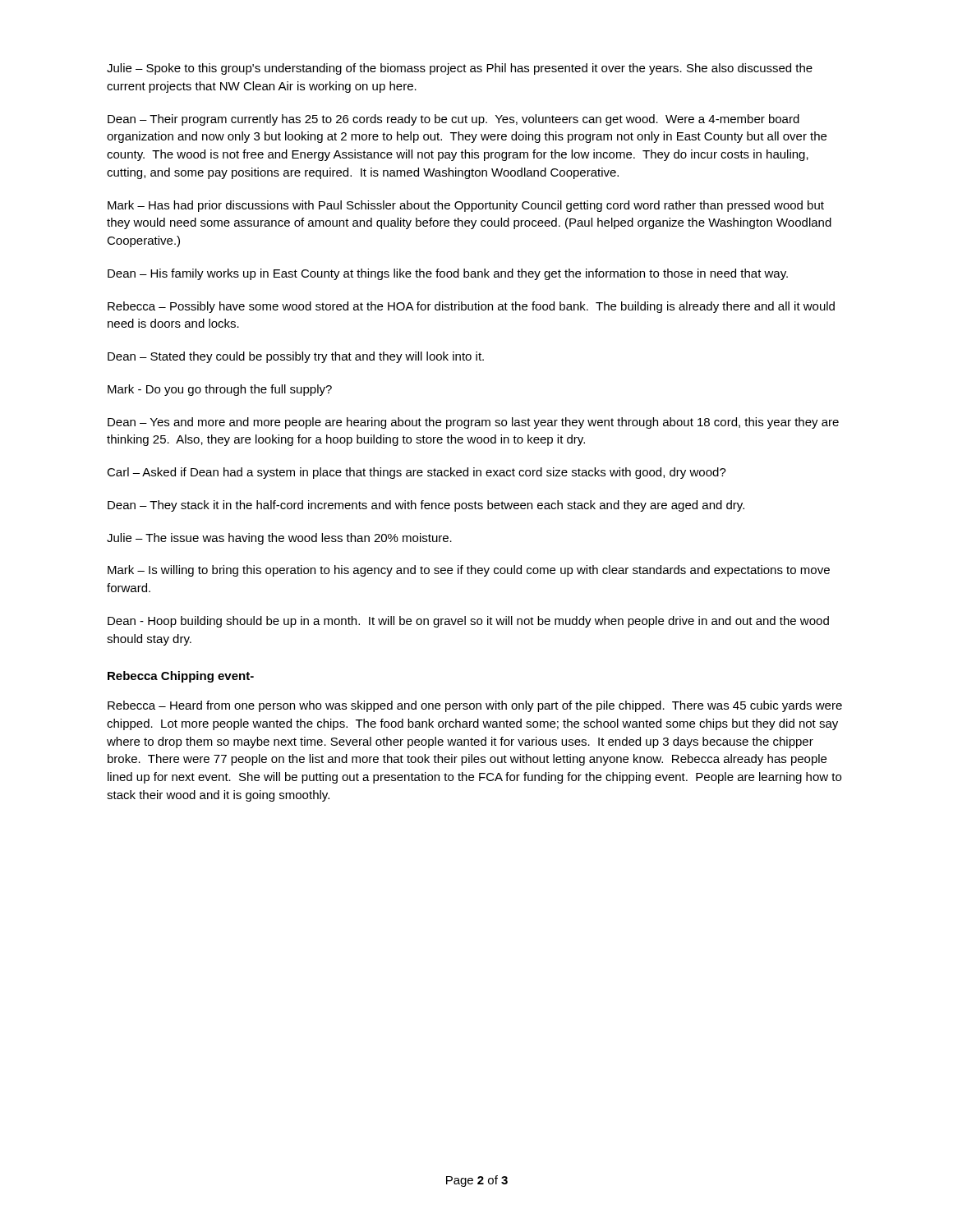Image resolution: width=953 pixels, height=1232 pixels.
Task: Select the block starting "Dean – Their program currently"
Action: [467, 145]
